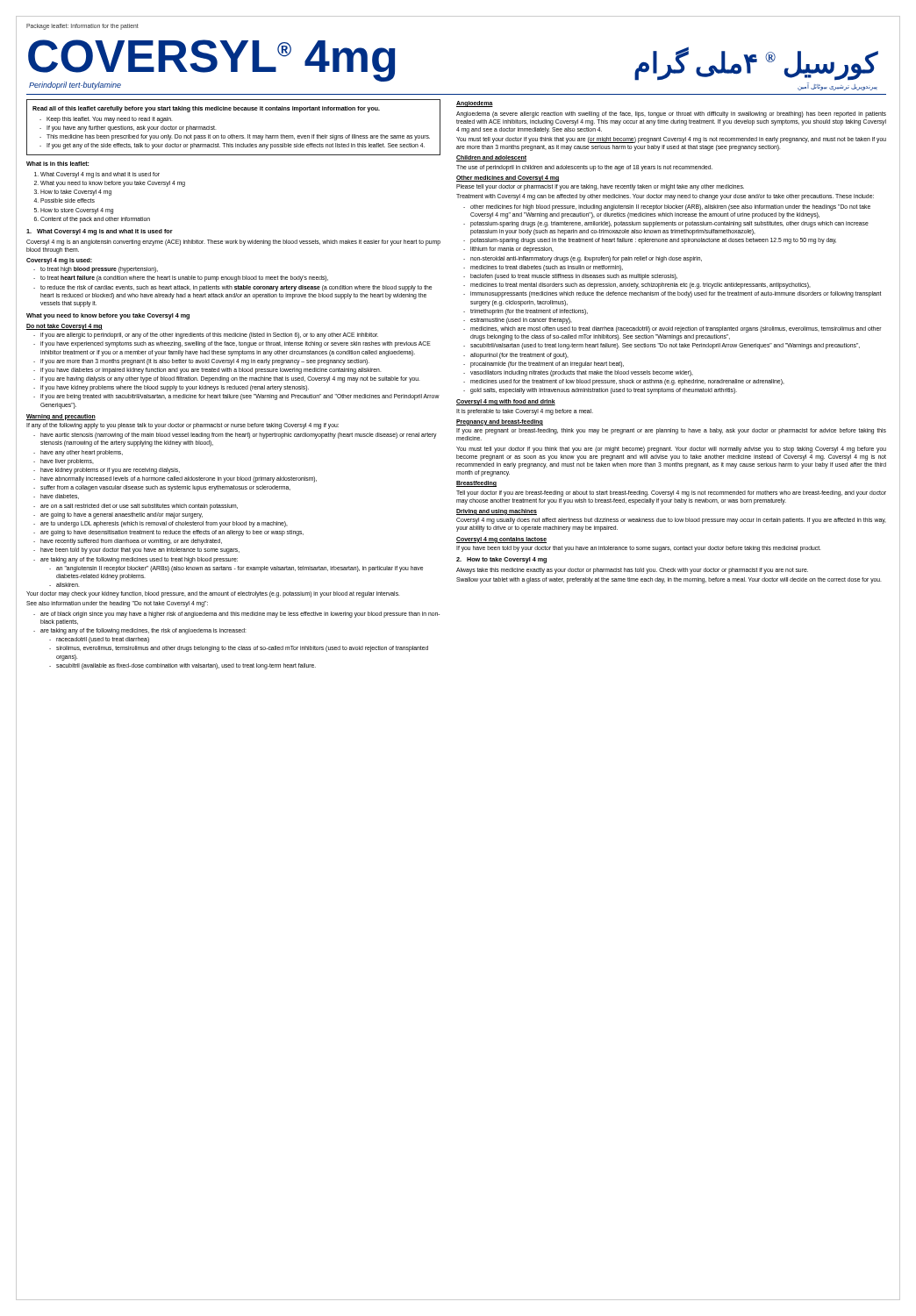This screenshot has height=1316, width=916.
Task: Find the text starting "-medicines, which are most often used"
Action: click(672, 332)
